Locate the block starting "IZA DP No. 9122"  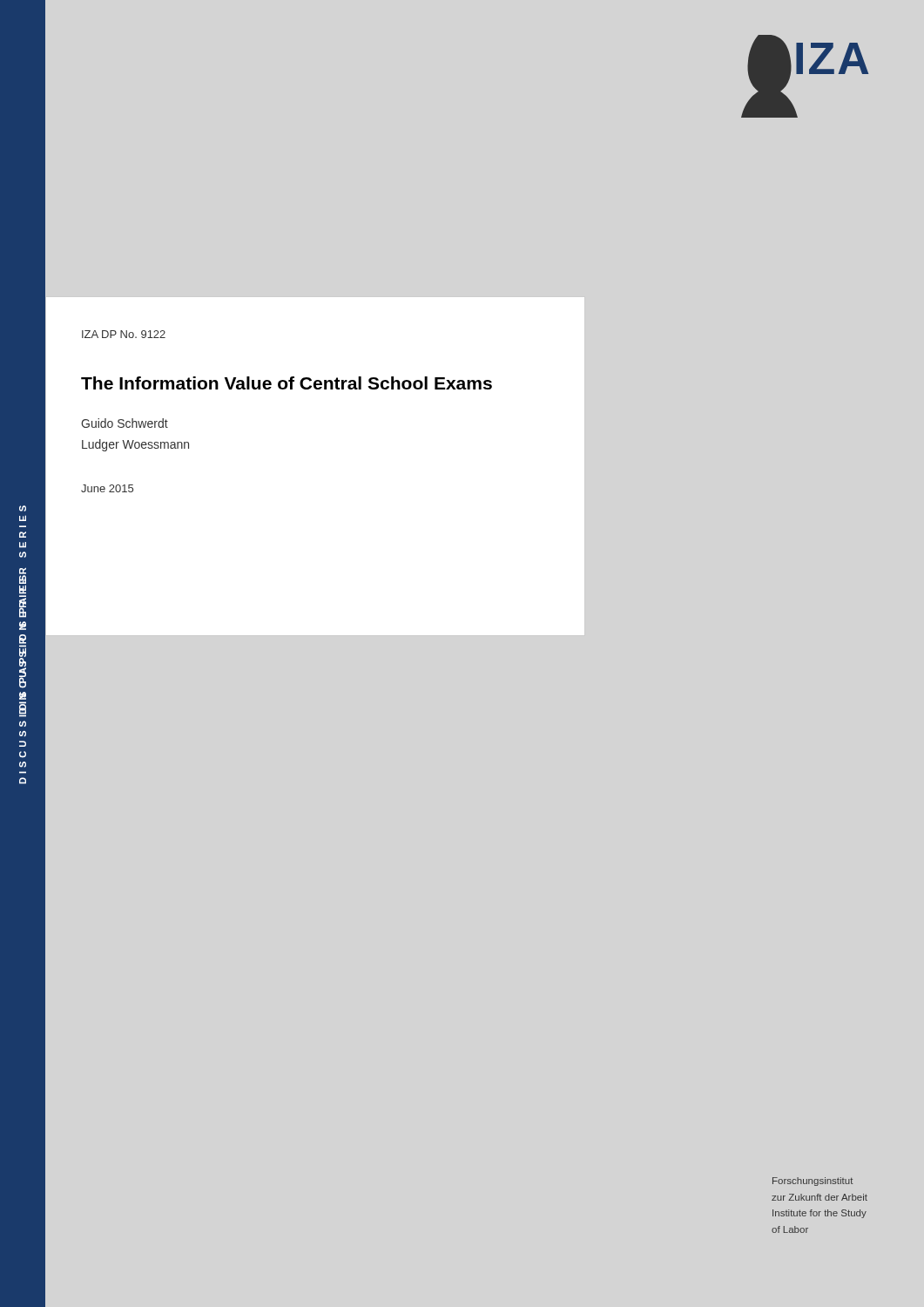point(123,334)
